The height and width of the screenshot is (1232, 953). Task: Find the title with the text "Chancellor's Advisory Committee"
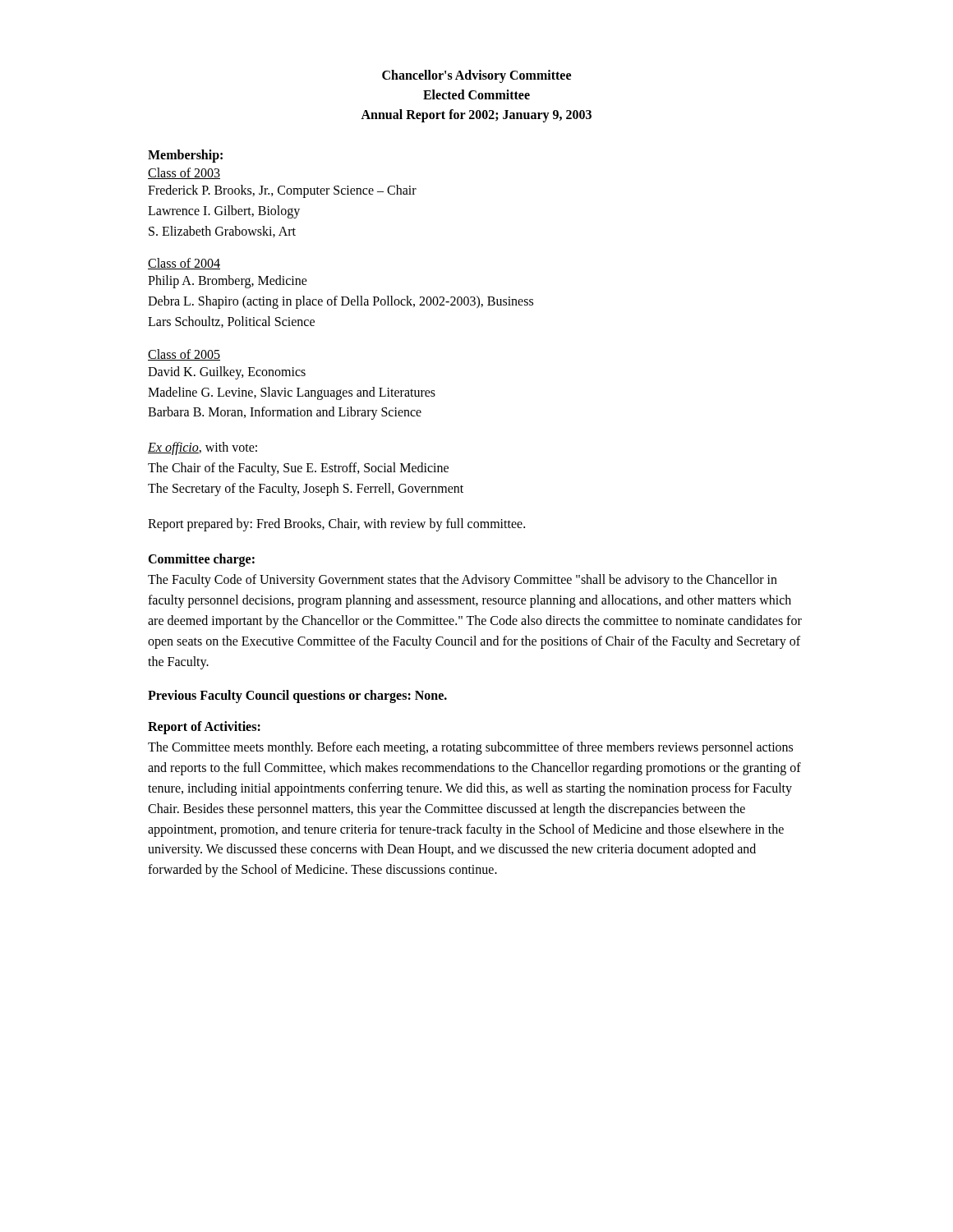(476, 95)
